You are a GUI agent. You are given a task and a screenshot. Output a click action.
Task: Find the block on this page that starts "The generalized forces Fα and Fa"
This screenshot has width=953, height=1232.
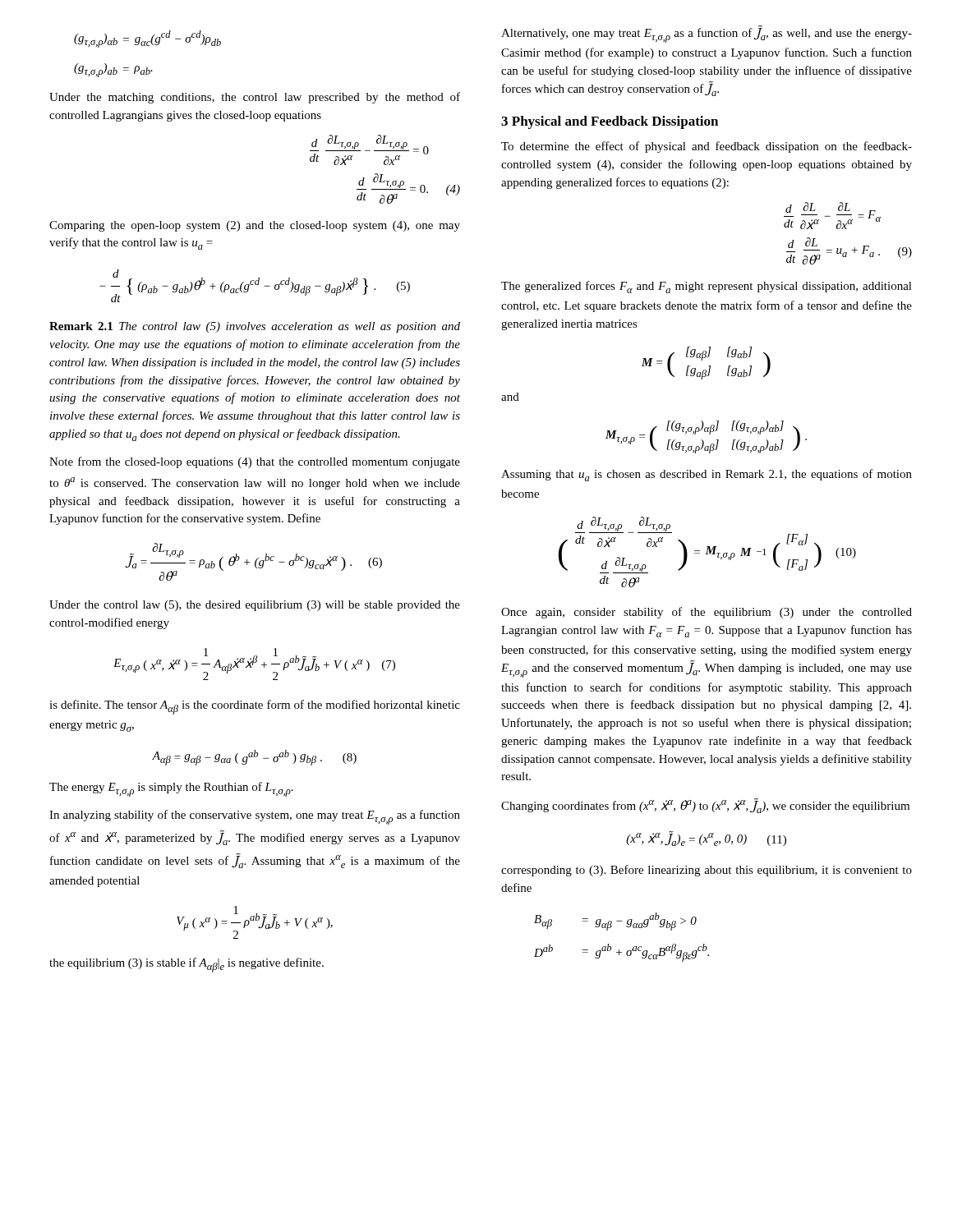(707, 305)
